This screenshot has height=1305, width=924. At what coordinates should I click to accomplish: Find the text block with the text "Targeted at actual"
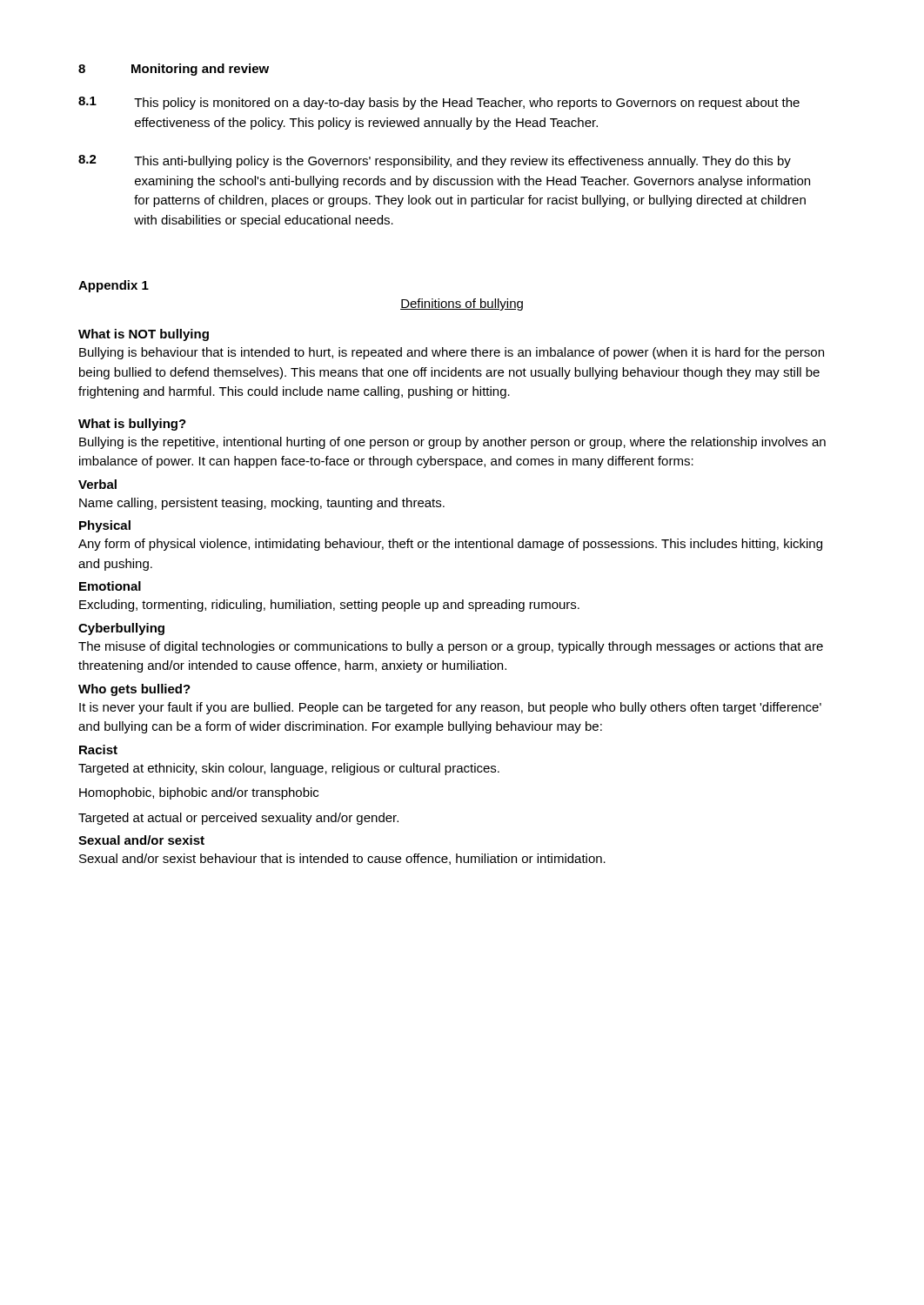(239, 817)
